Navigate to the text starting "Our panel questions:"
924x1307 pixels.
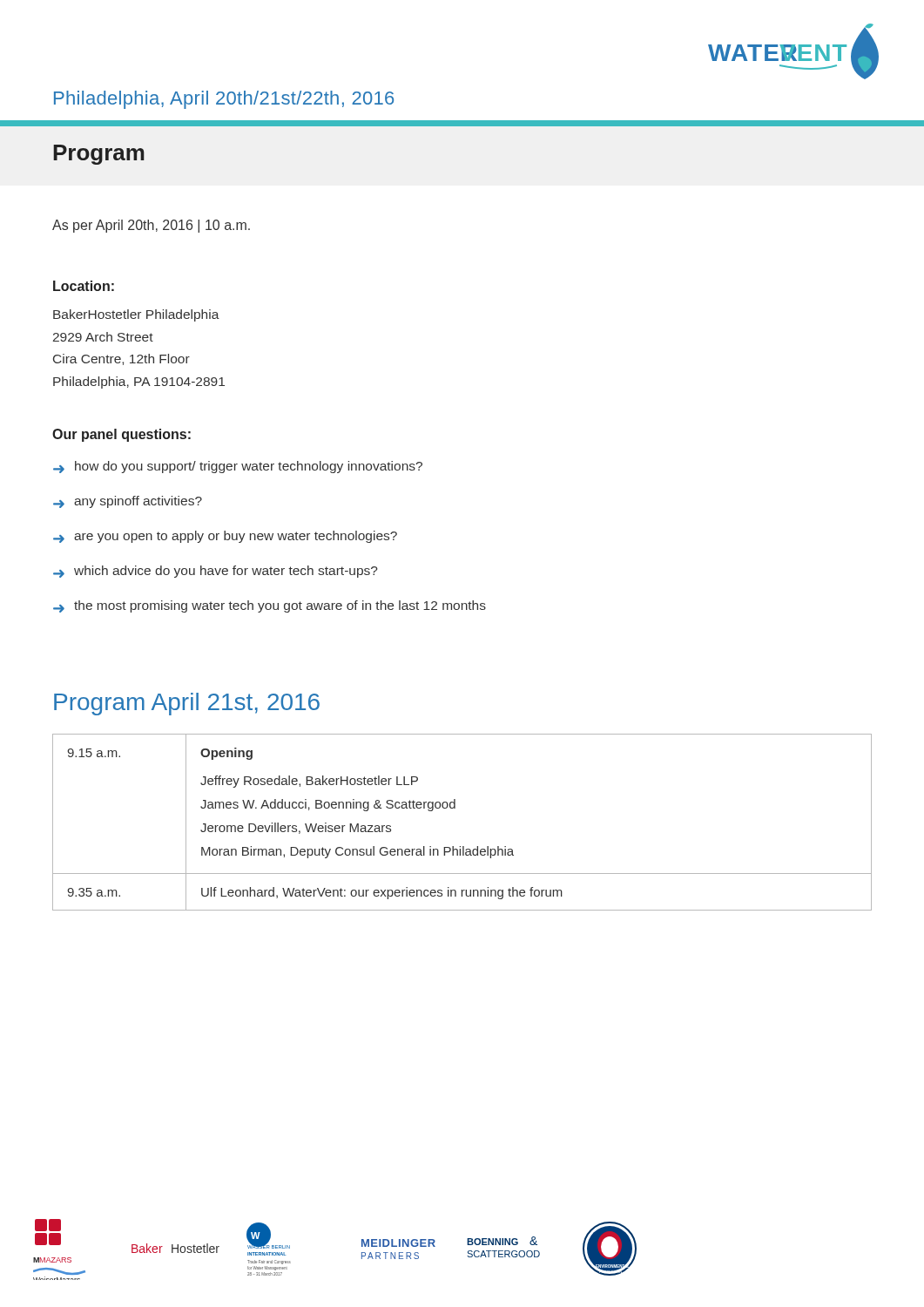click(x=122, y=434)
